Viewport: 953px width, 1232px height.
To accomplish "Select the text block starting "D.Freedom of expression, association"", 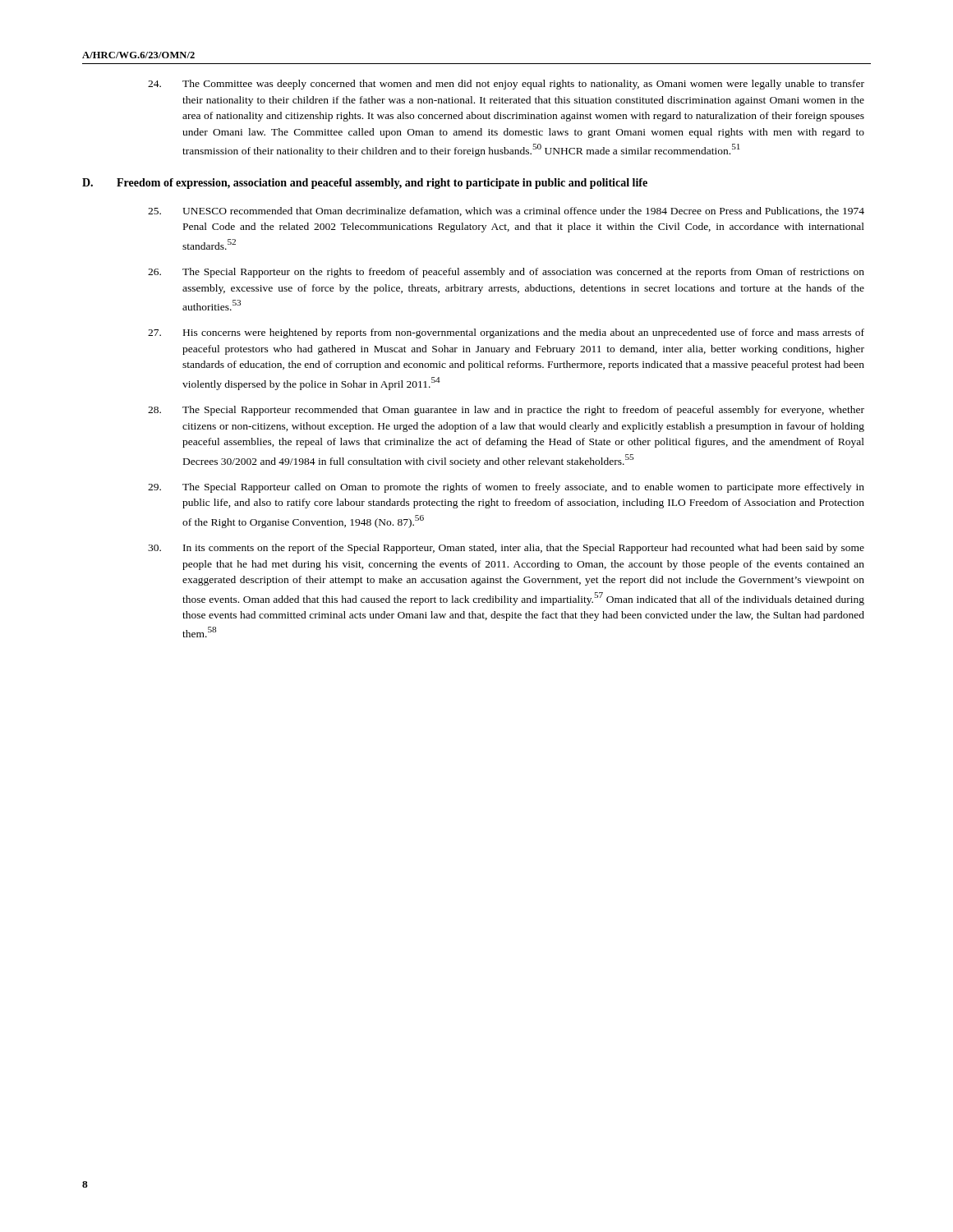I will coord(476,183).
